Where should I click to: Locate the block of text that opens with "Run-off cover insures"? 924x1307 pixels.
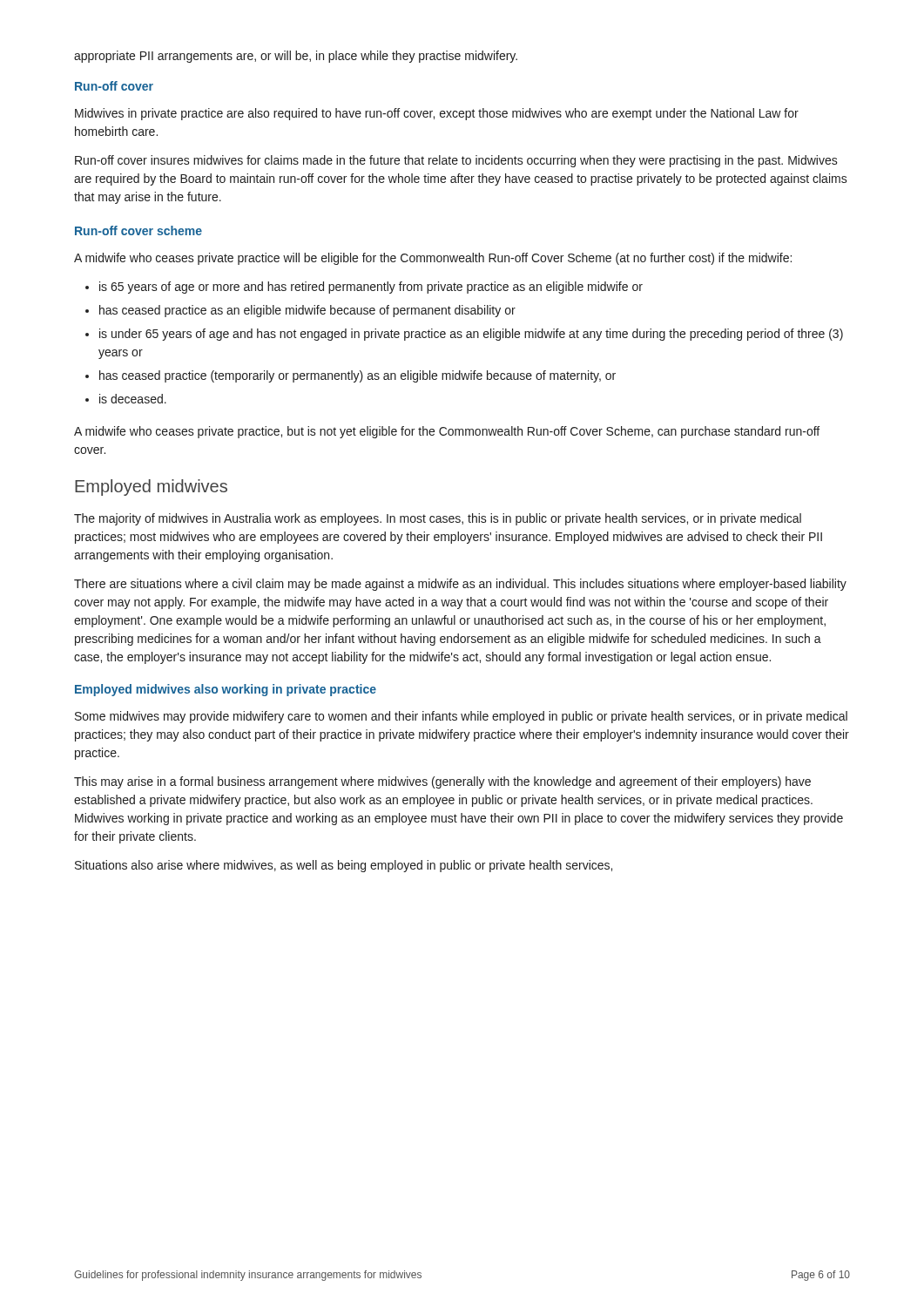pos(462,179)
